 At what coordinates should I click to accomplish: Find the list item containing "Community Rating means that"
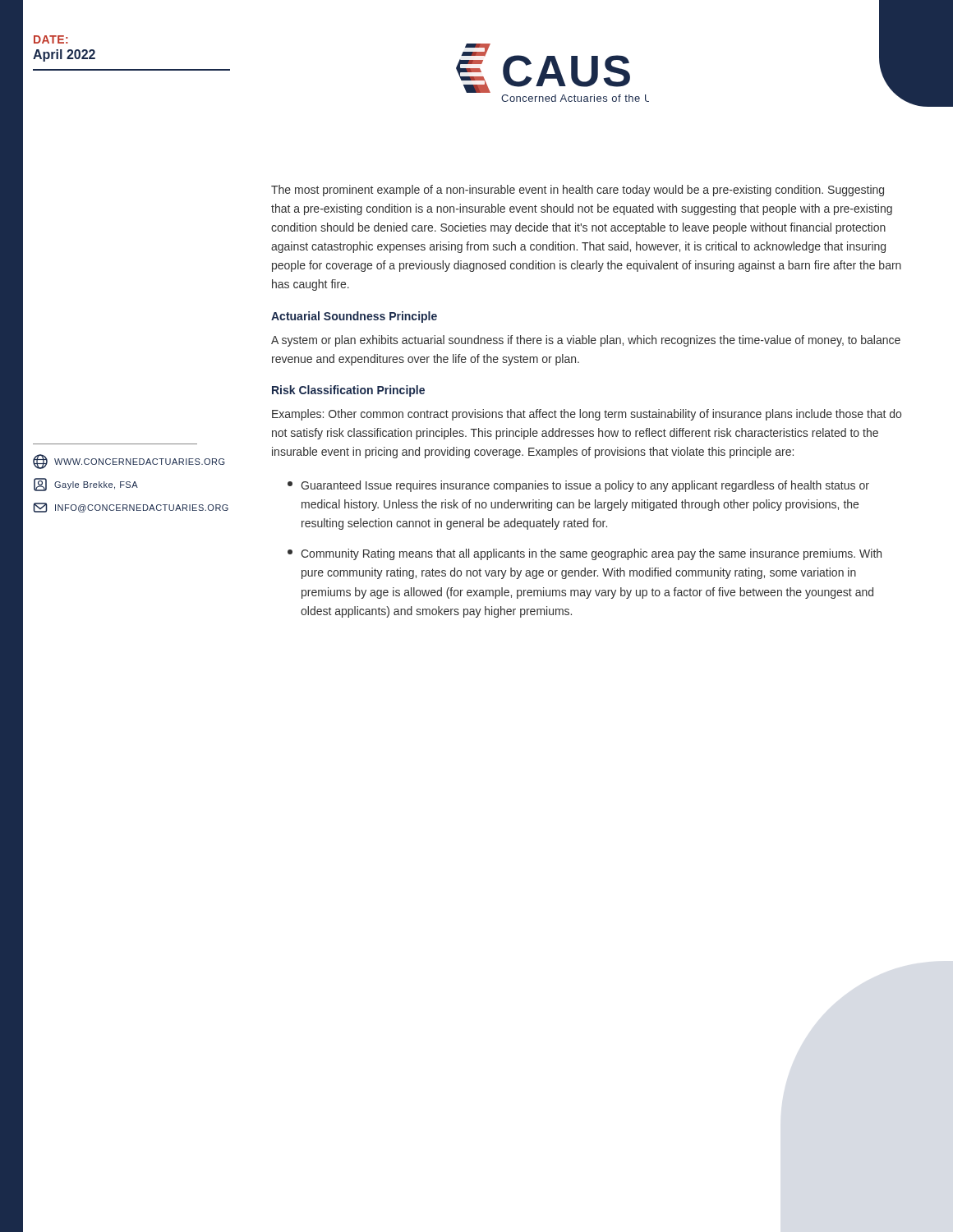pos(596,583)
